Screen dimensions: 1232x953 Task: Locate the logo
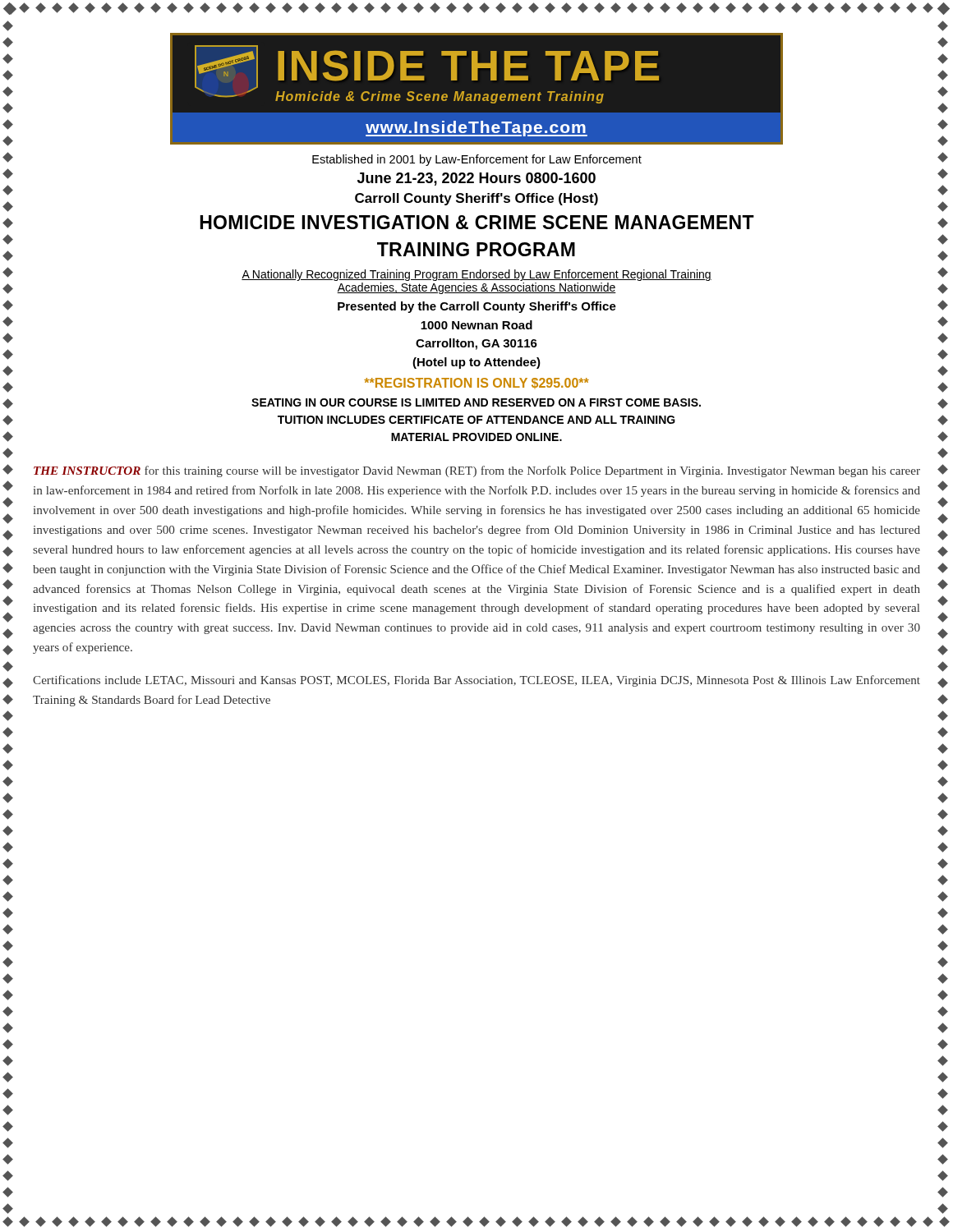pos(476,89)
